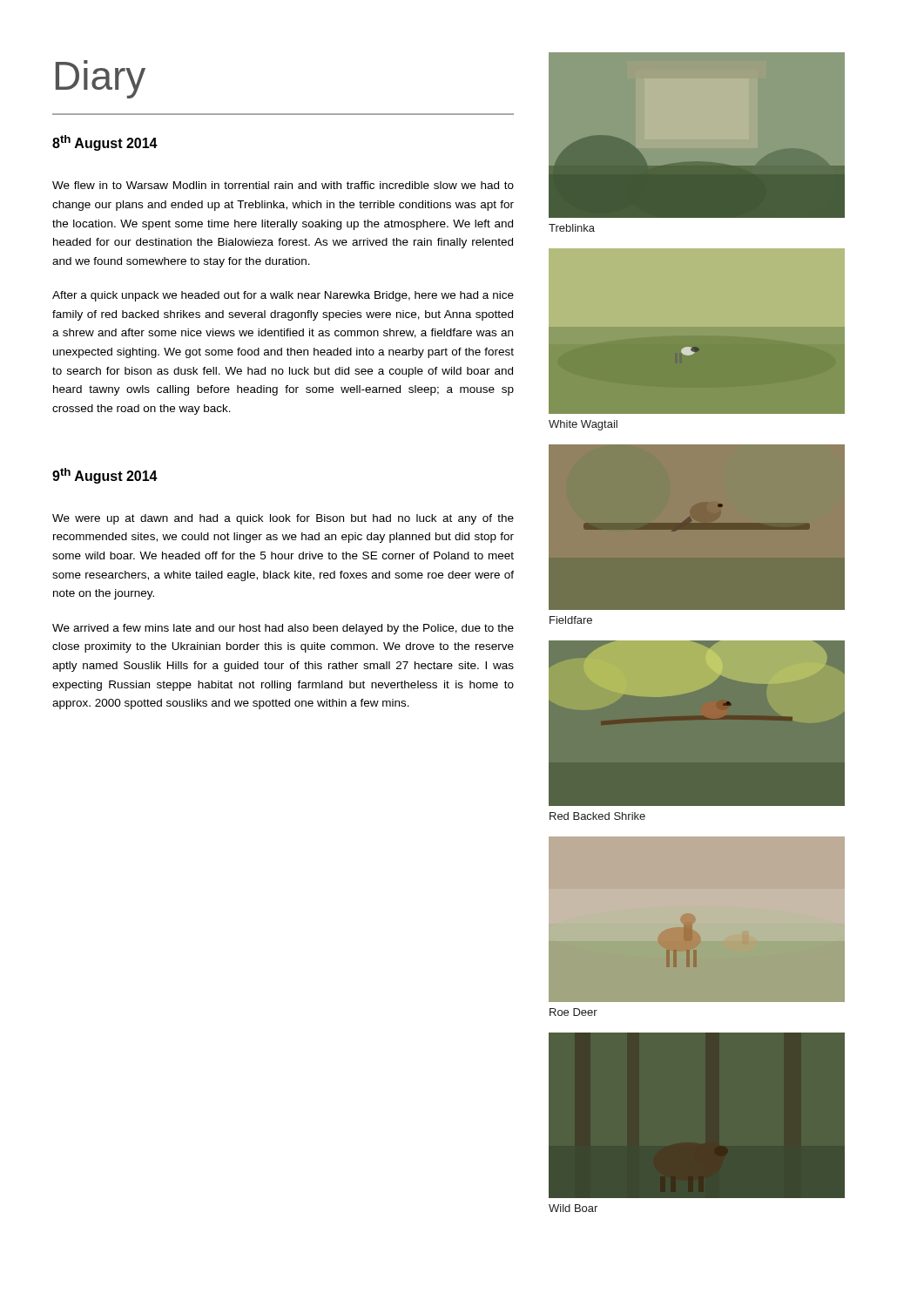Image resolution: width=924 pixels, height=1307 pixels.
Task: Select the section header that reads "8th August 2014"
Action: (105, 142)
